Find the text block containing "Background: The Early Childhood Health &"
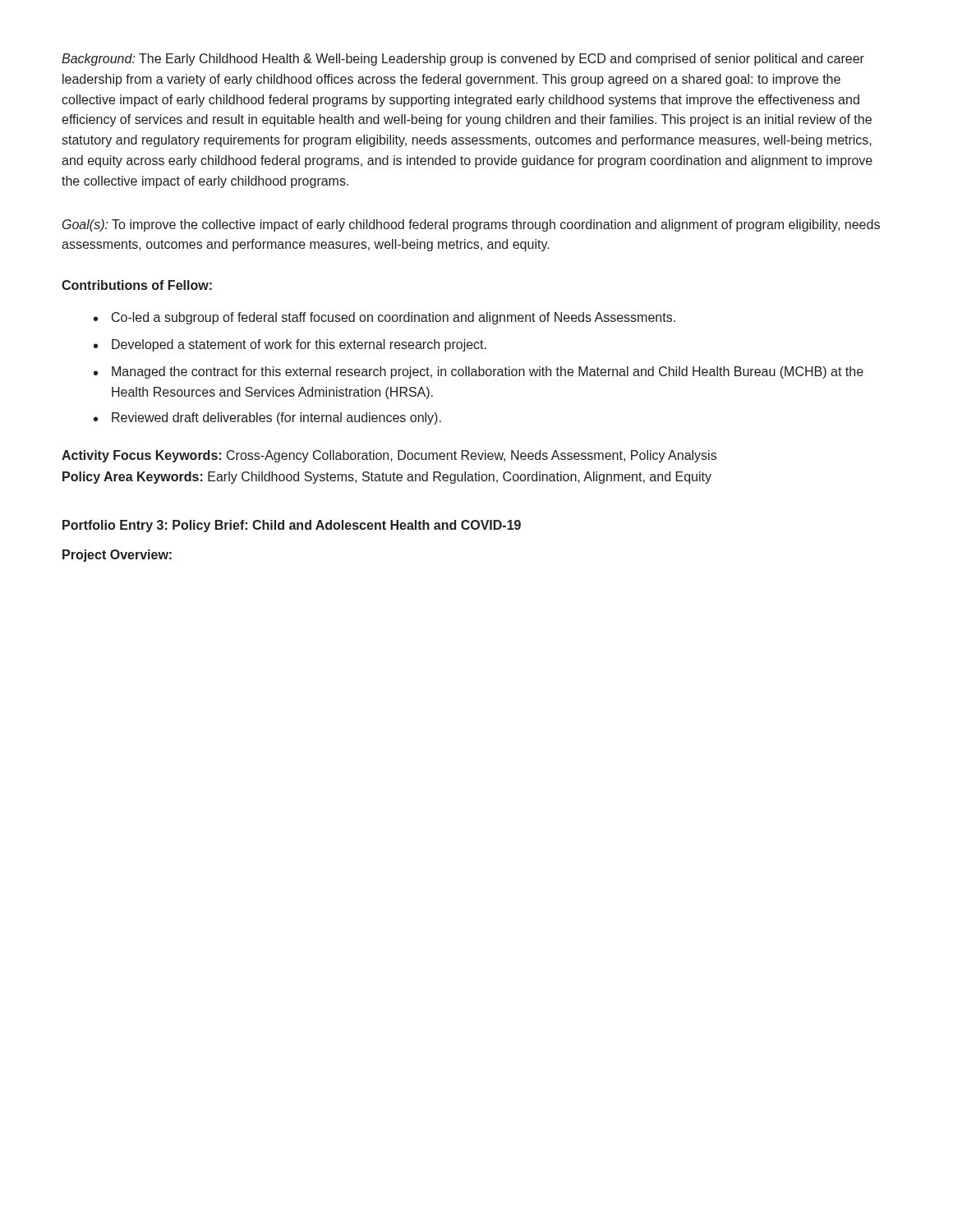953x1232 pixels. coord(467,120)
